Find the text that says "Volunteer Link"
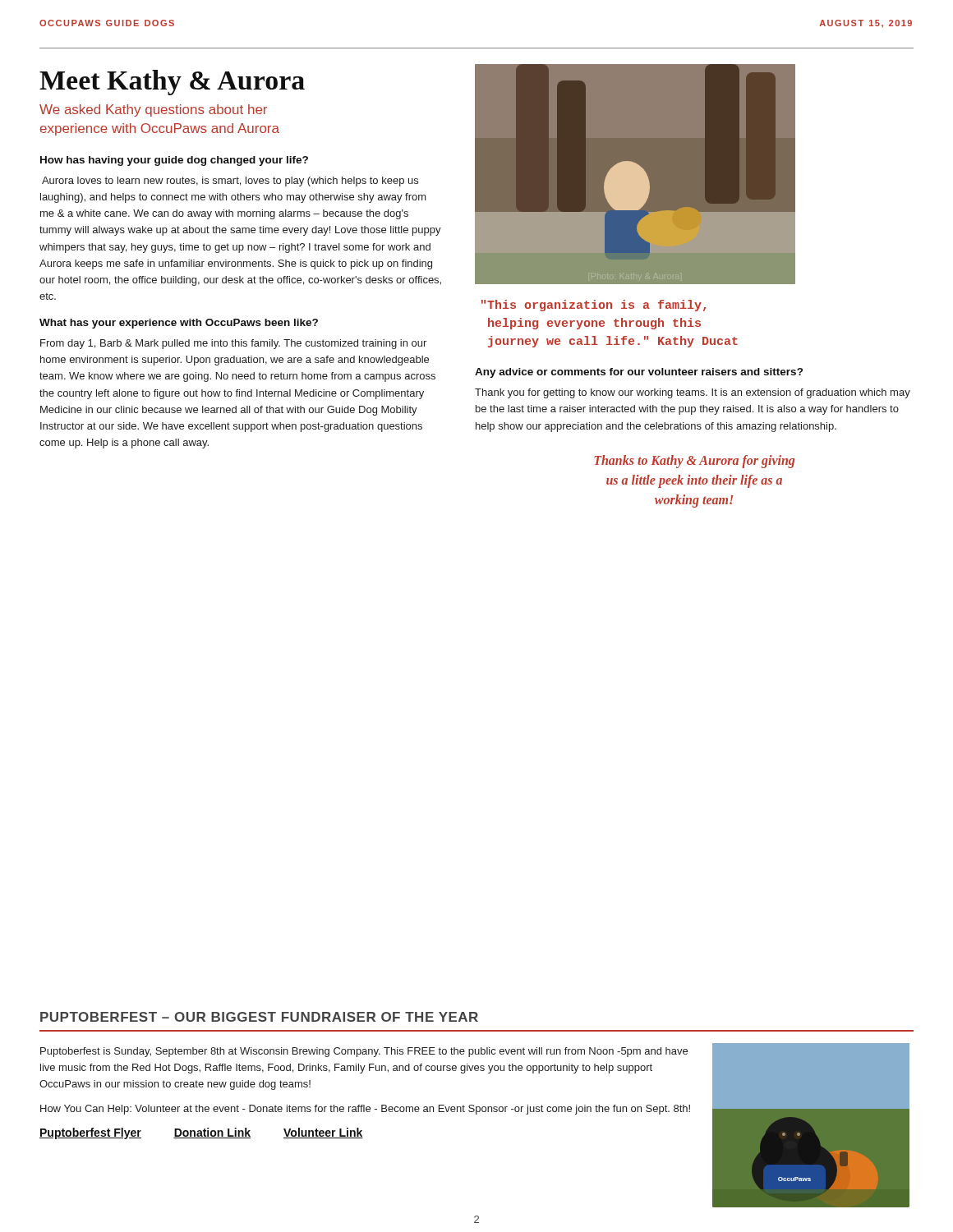953x1232 pixels. [x=323, y=1132]
